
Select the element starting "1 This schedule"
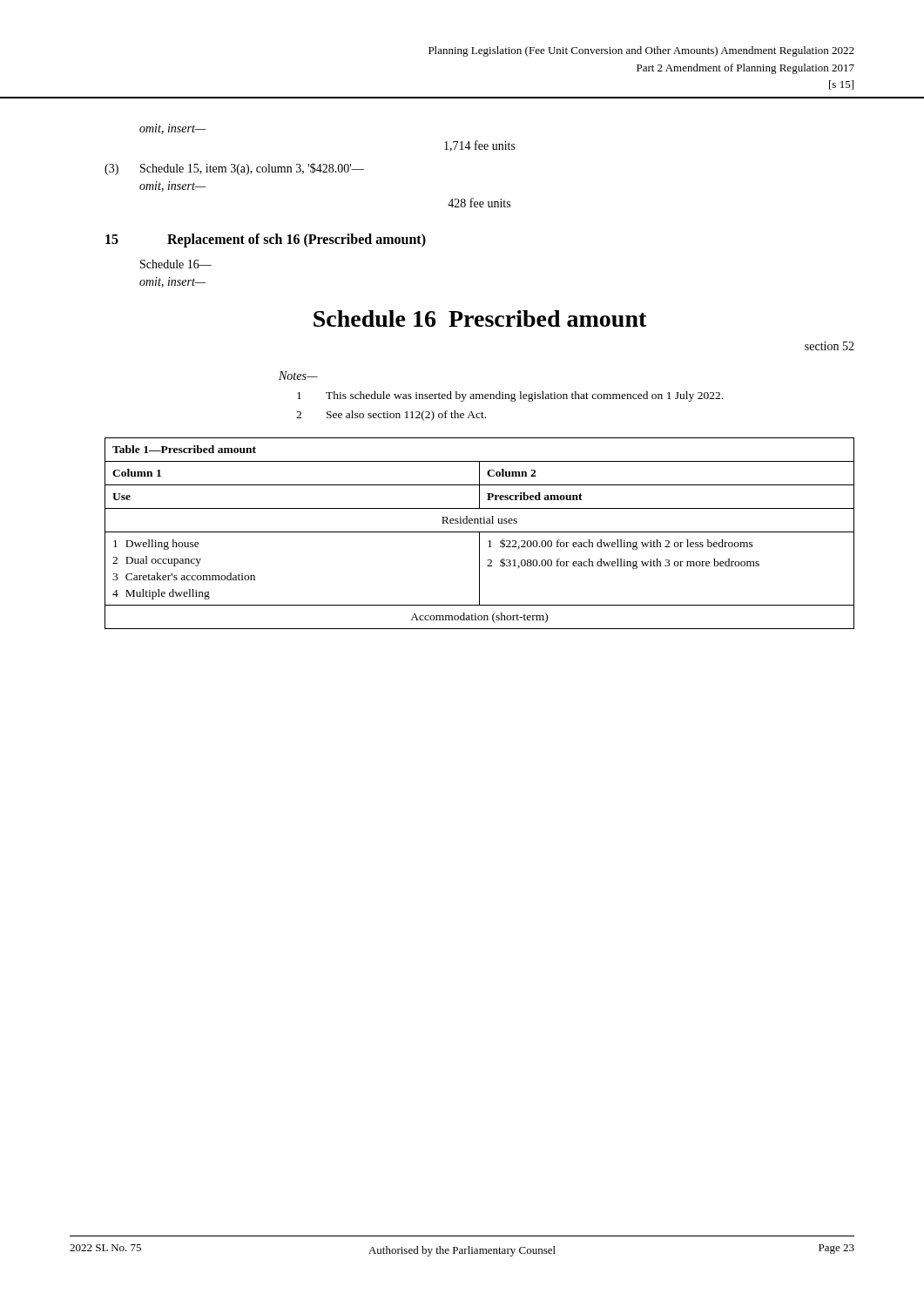tap(510, 396)
